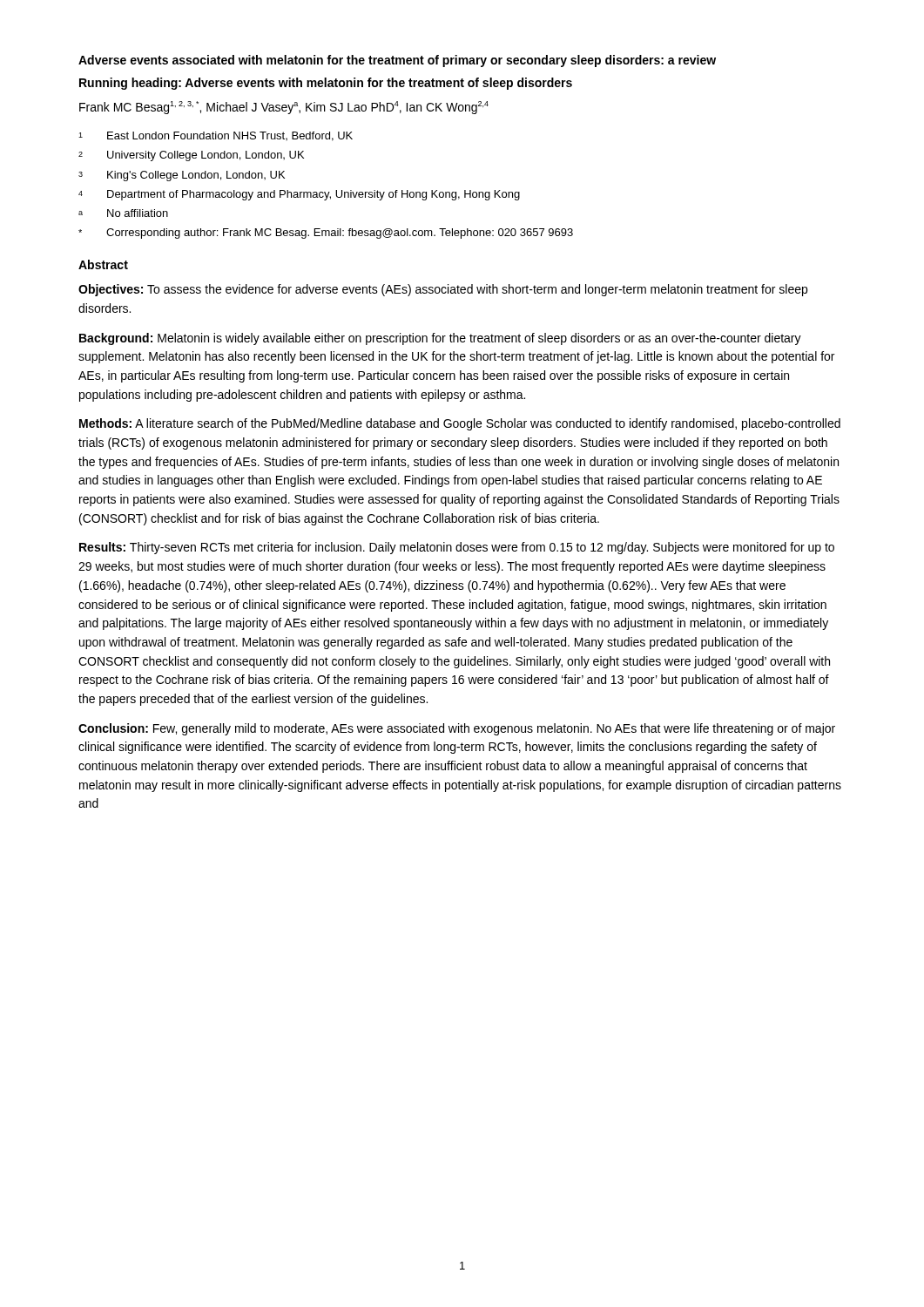
Task: Point to the block beginning "Background: Melatonin is widely available either on prescription"
Action: [457, 366]
